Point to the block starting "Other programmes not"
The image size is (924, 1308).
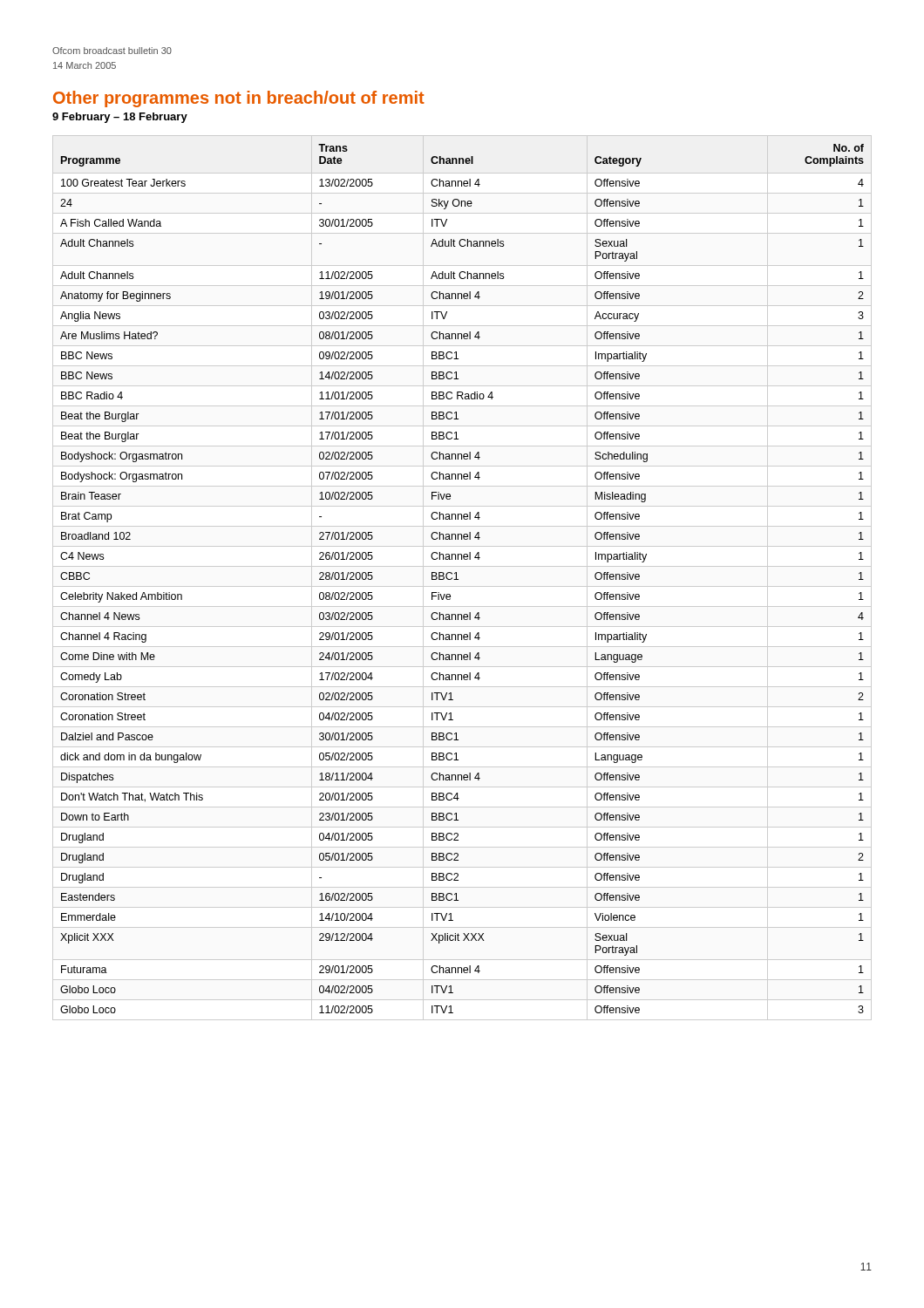[x=238, y=98]
